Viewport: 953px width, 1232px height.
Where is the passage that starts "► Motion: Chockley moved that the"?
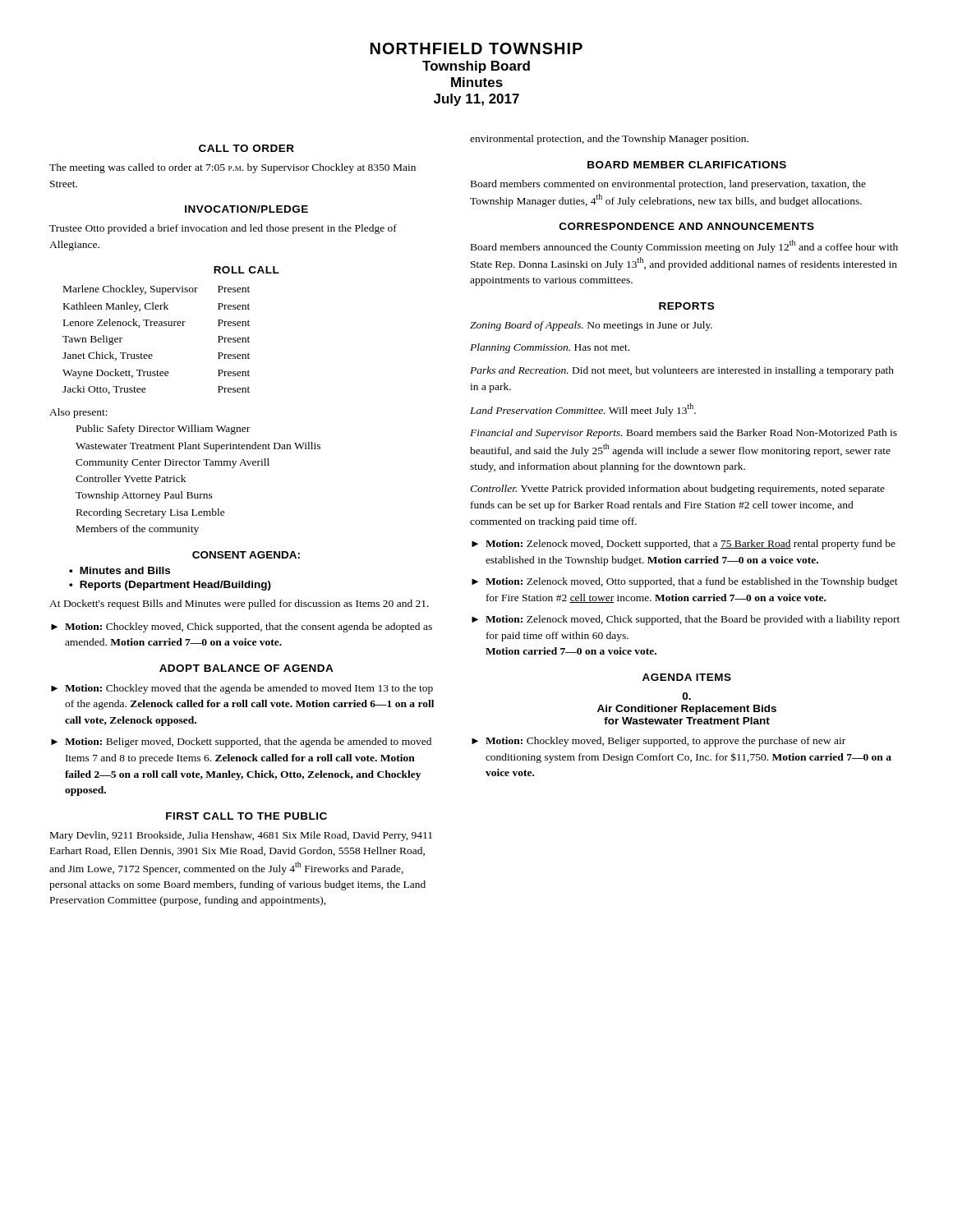coord(246,704)
